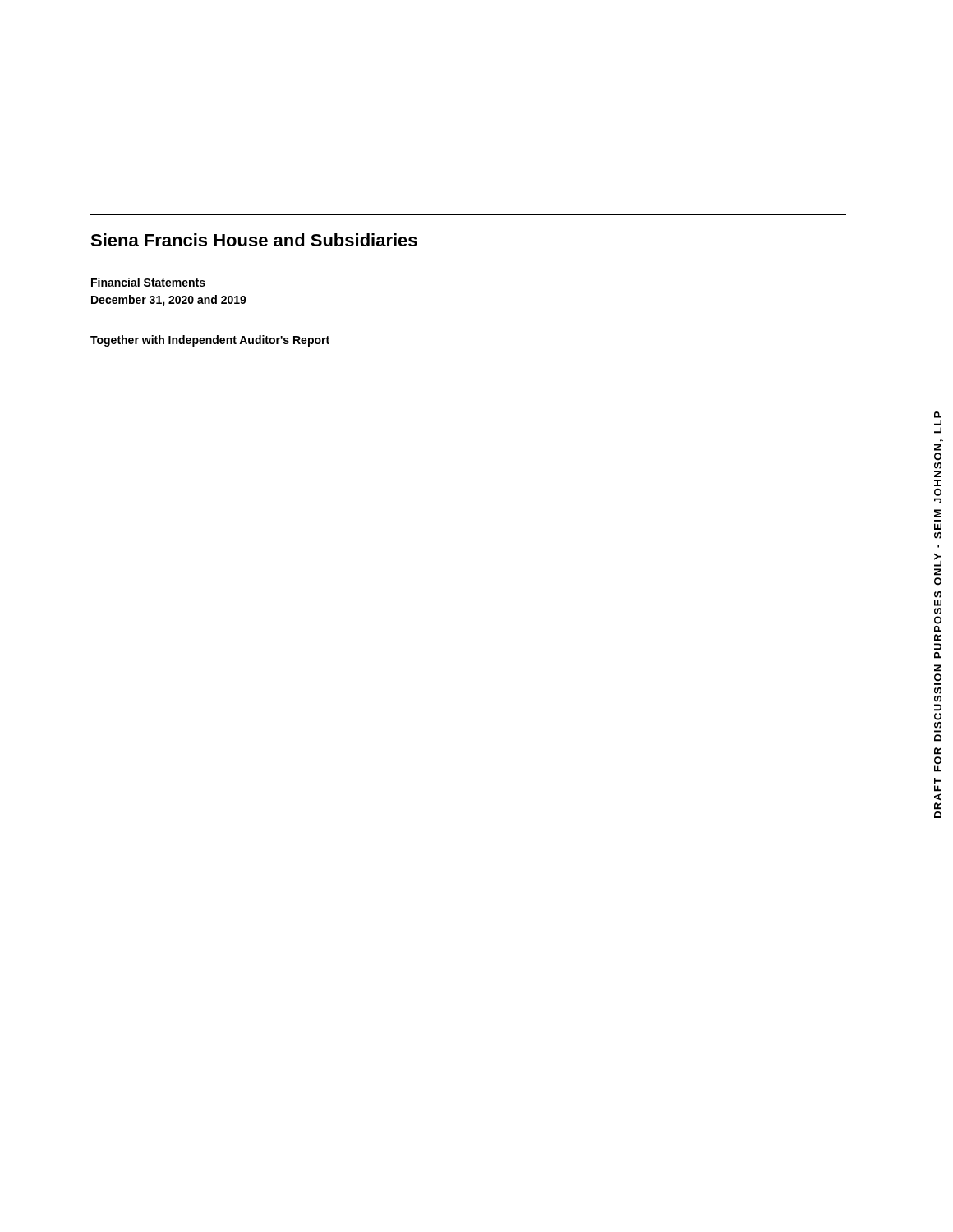Navigate to the element starting "Financial StatementsDecember 31, 2020 and 2019"
Image resolution: width=953 pixels, height=1232 pixels.
(148, 282)
